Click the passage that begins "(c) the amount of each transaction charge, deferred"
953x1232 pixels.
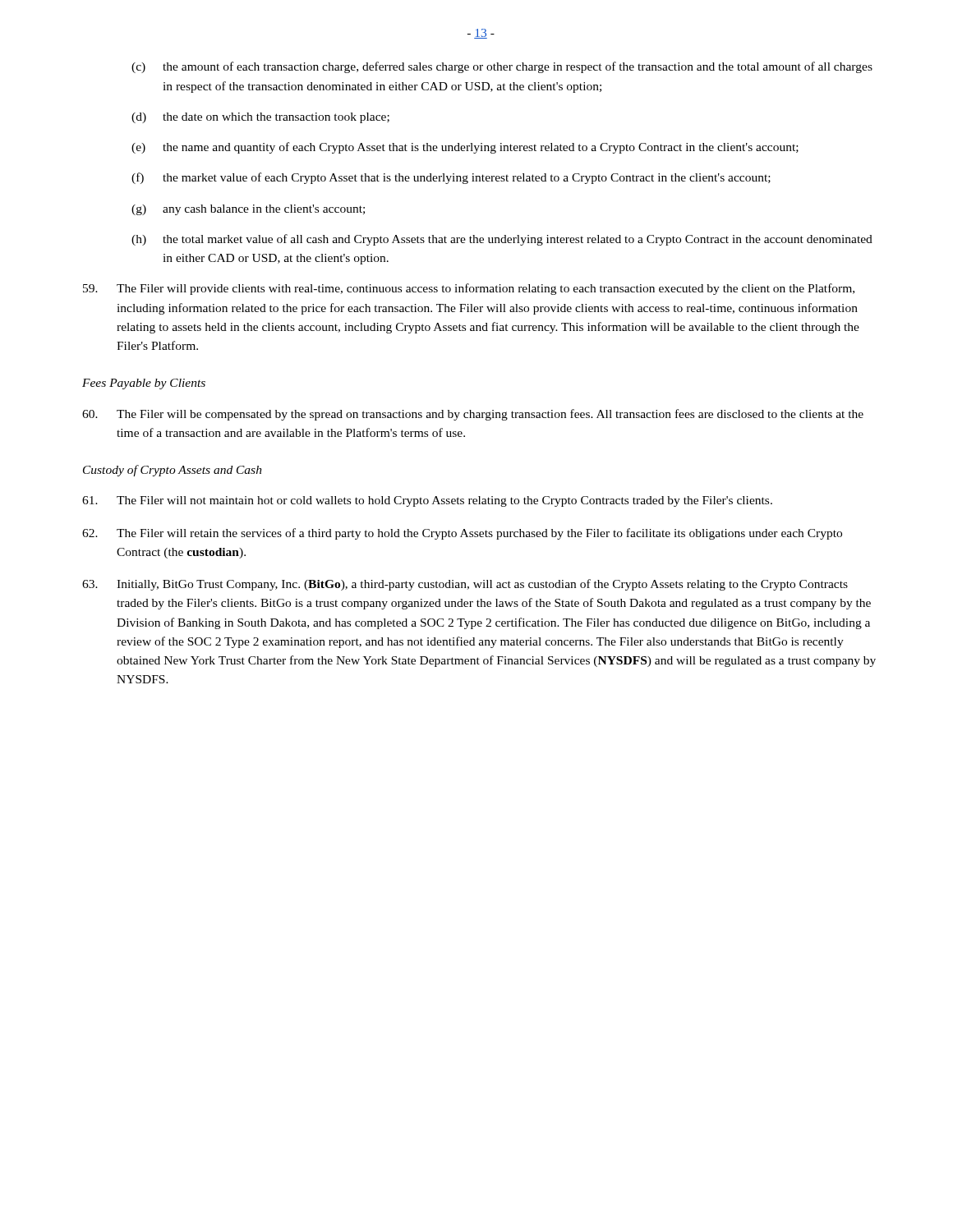(505, 76)
